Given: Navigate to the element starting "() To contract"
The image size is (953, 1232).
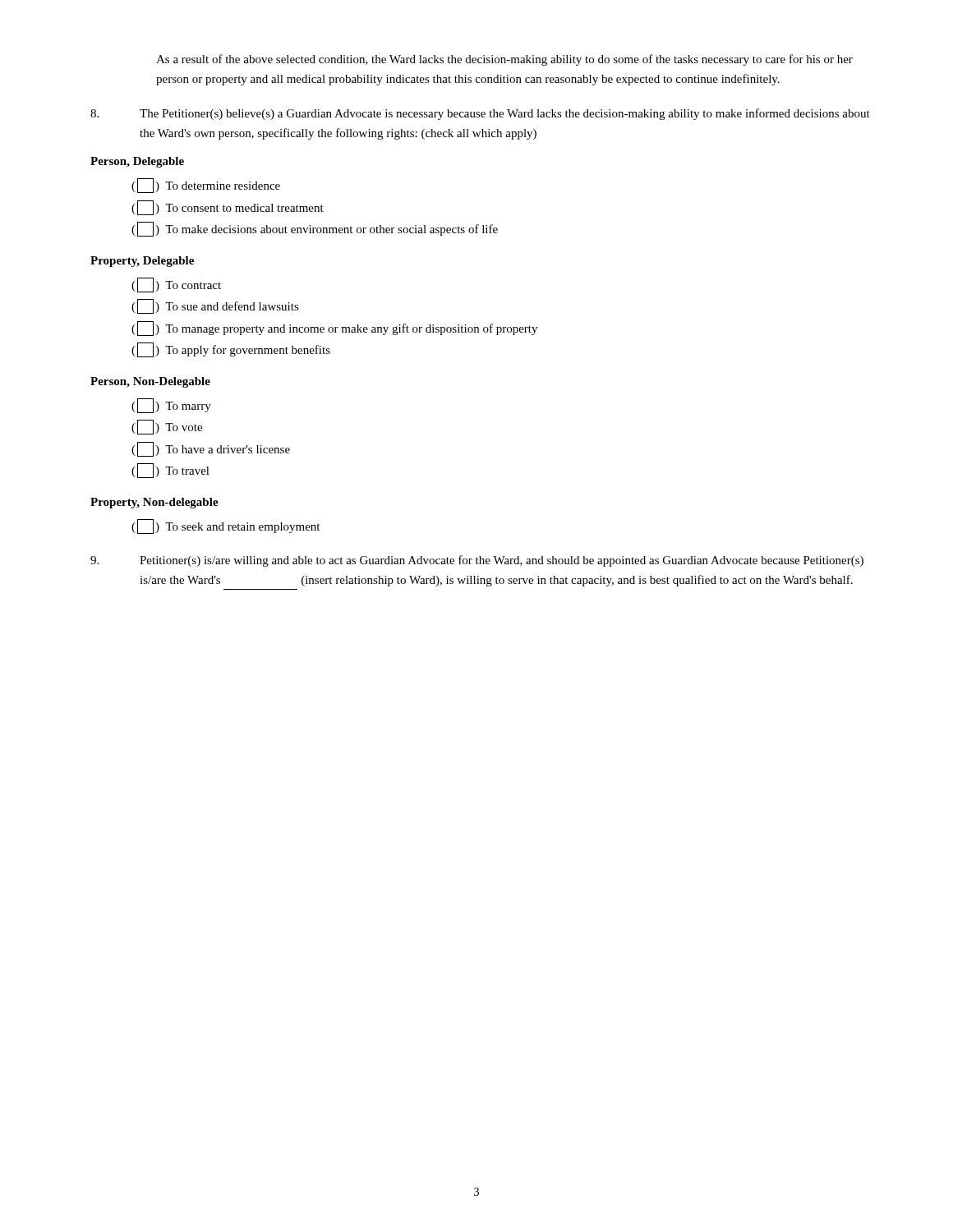Looking at the screenshot, I should 176,285.
